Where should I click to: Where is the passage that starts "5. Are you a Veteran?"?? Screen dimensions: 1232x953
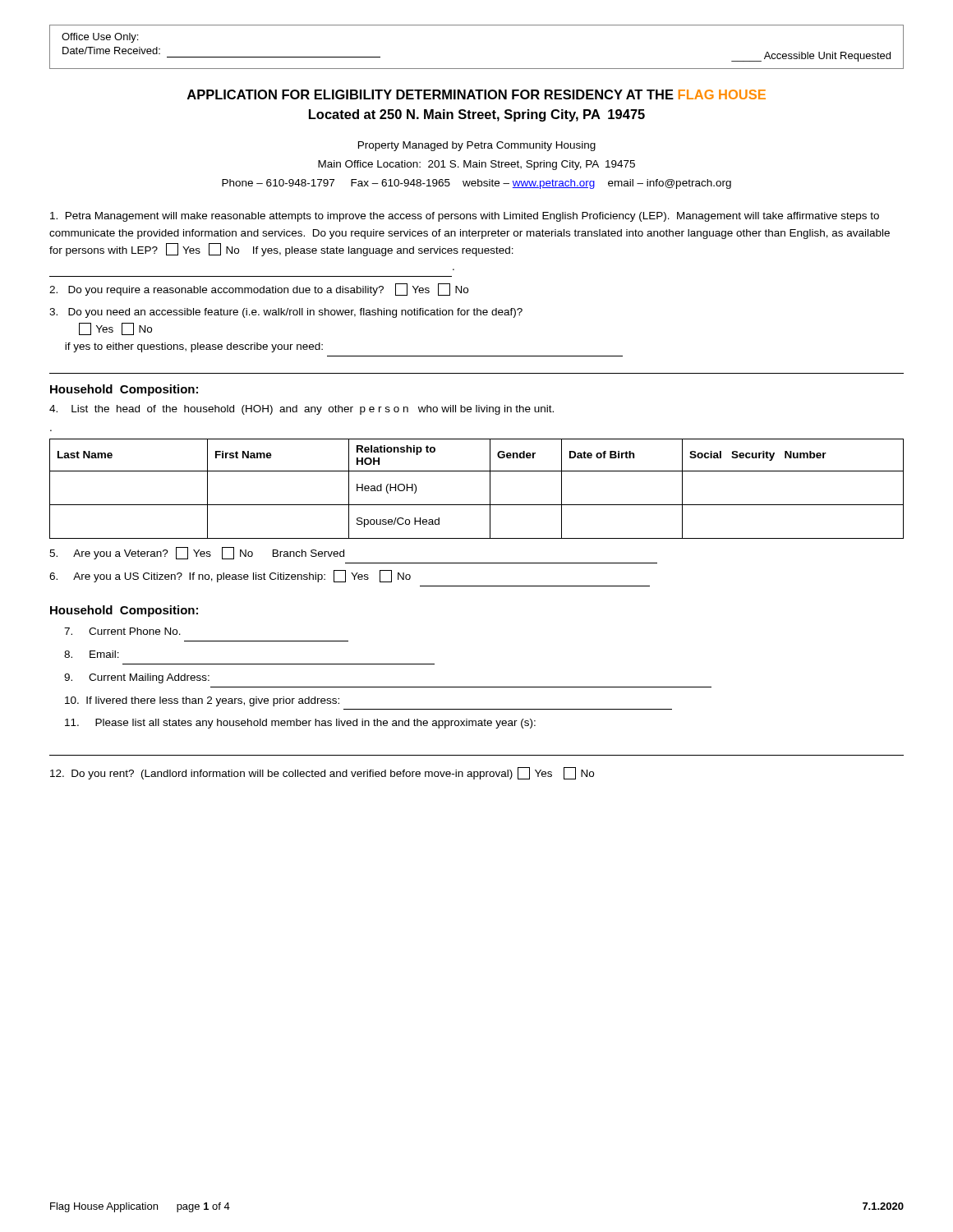(353, 554)
